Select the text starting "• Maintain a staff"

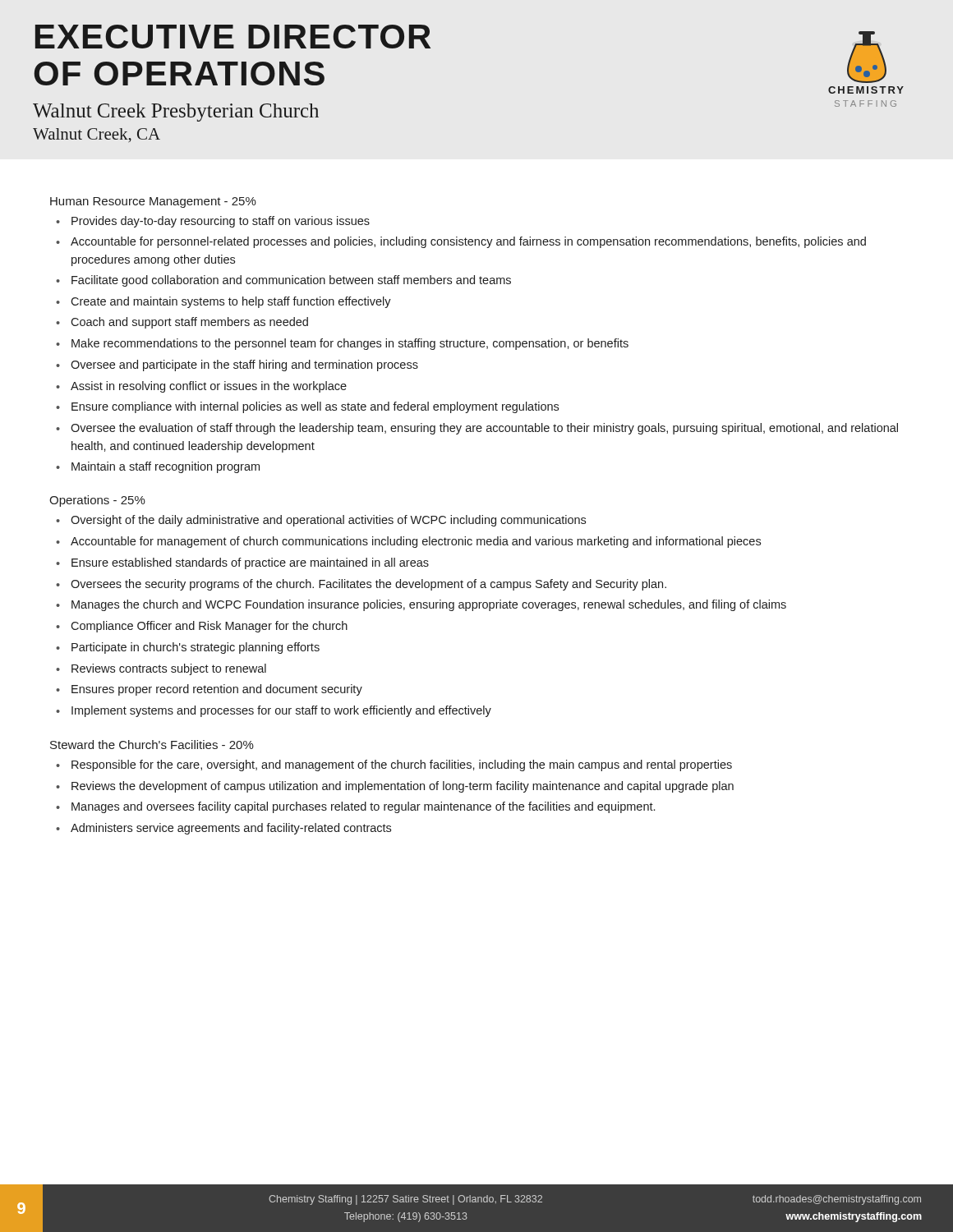click(158, 467)
